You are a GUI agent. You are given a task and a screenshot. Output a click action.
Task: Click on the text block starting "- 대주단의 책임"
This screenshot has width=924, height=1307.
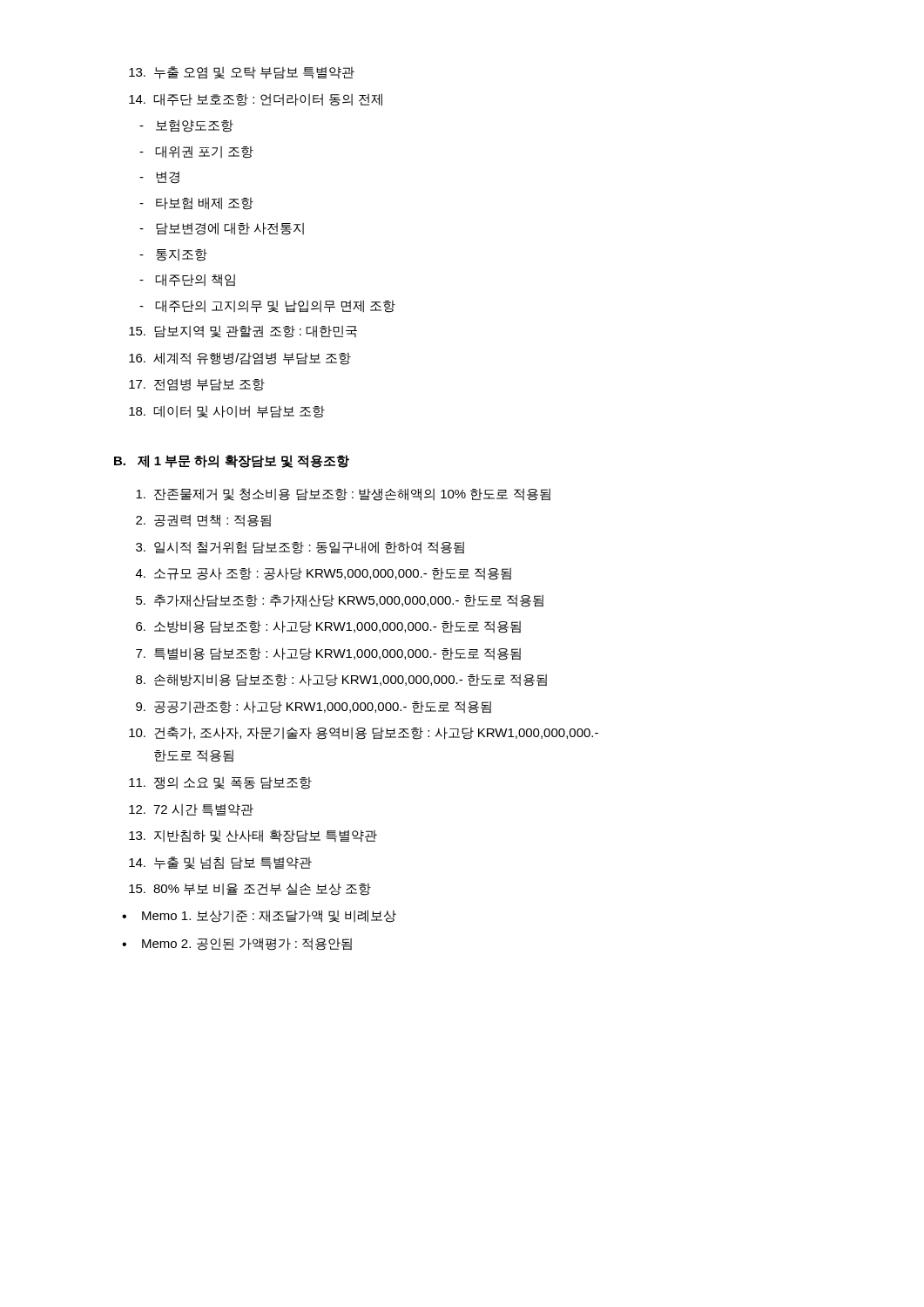coord(188,279)
